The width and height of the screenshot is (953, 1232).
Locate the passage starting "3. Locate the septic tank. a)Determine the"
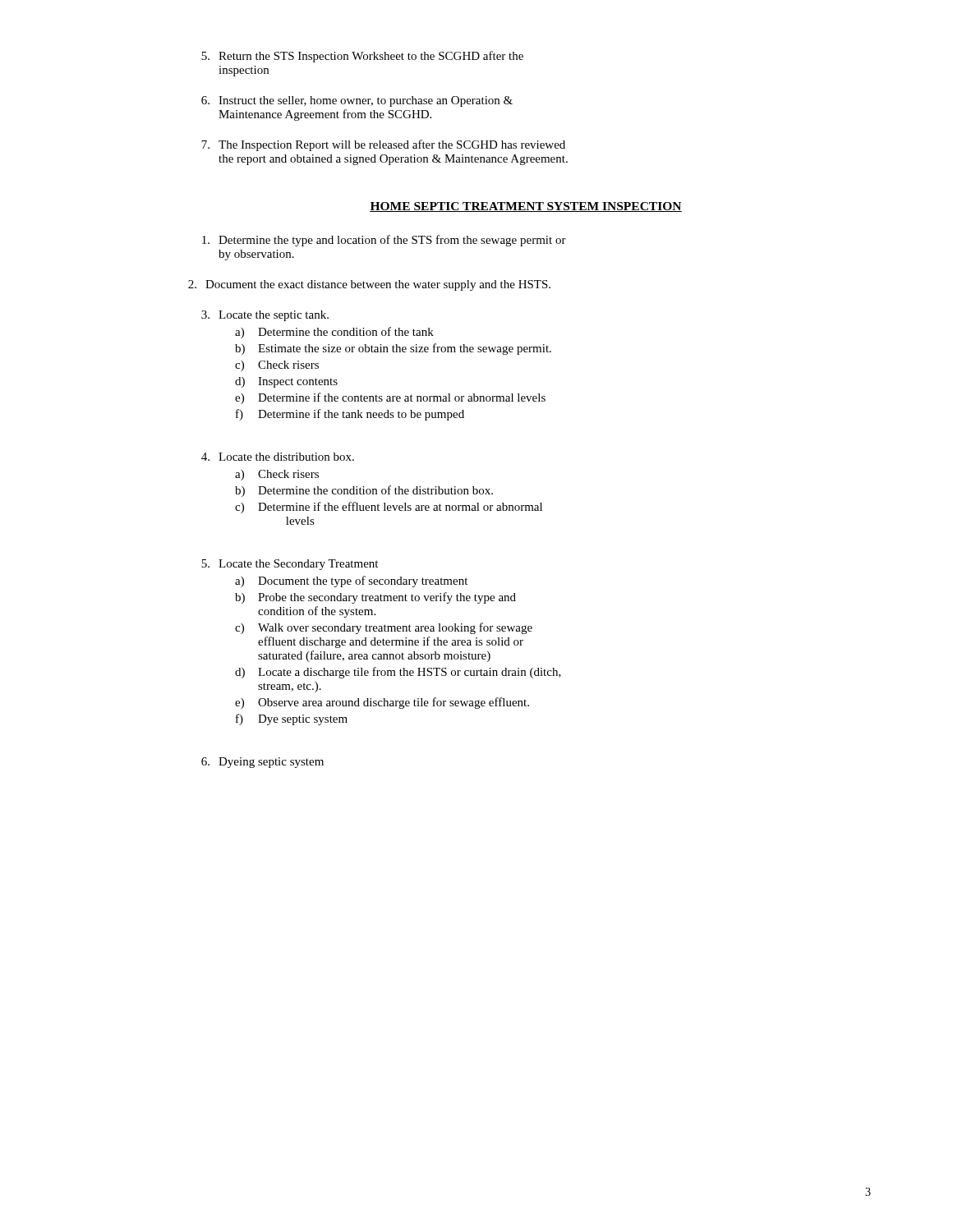[265, 316]
